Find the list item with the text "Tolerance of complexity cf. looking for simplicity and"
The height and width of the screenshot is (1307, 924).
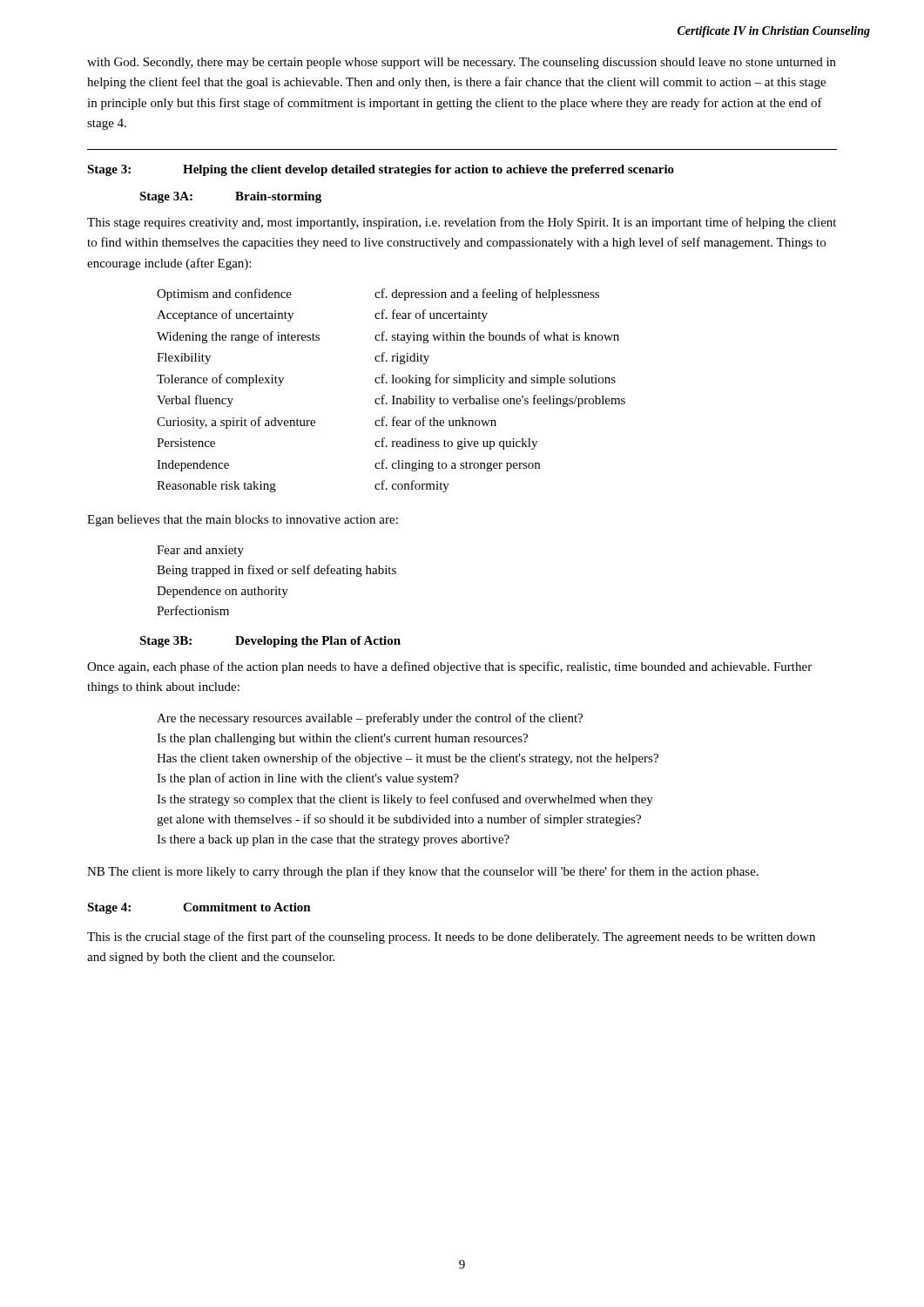pyautogui.click(x=391, y=380)
